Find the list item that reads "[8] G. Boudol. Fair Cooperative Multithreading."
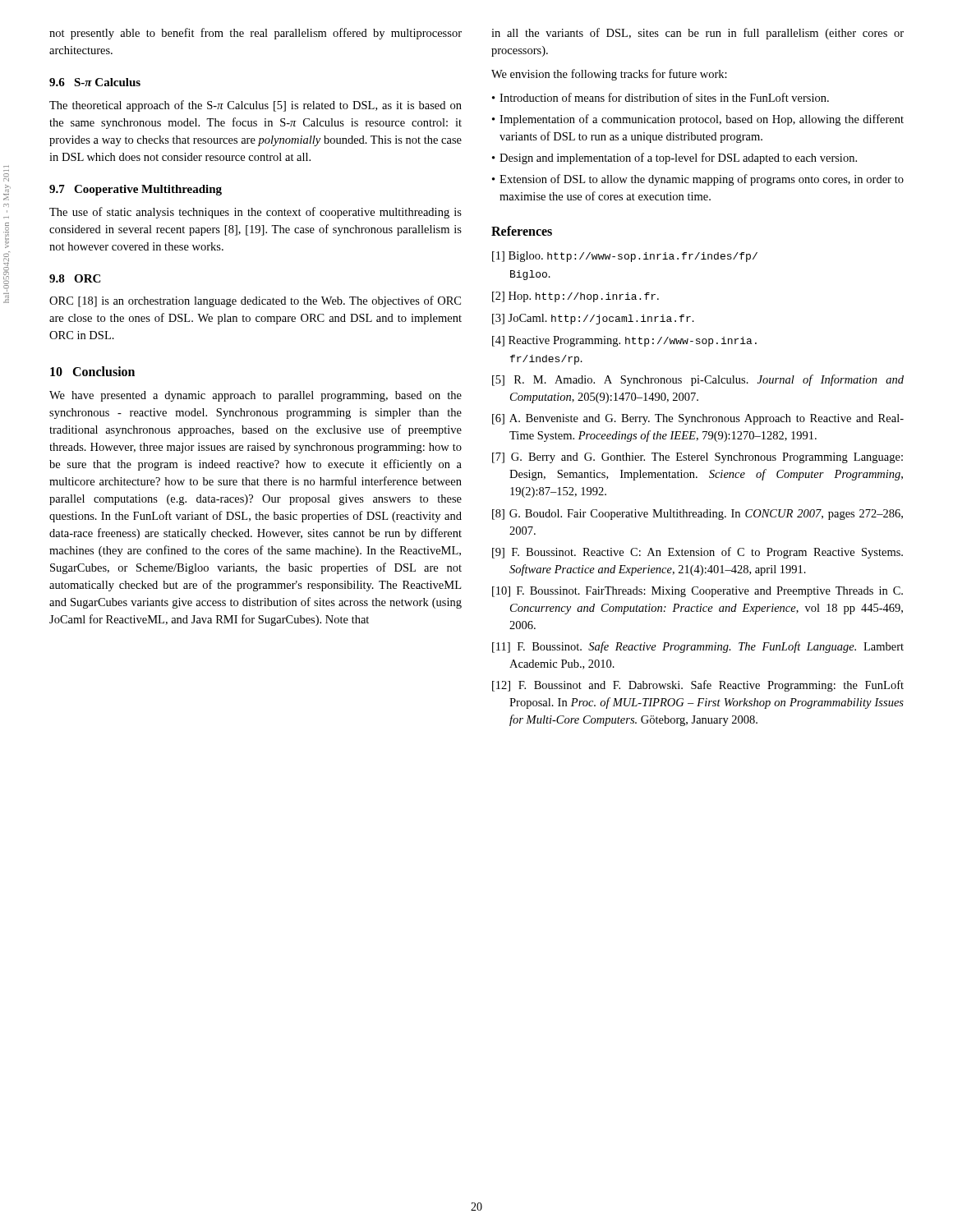This screenshot has height=1232, width=953. point(698,522)
